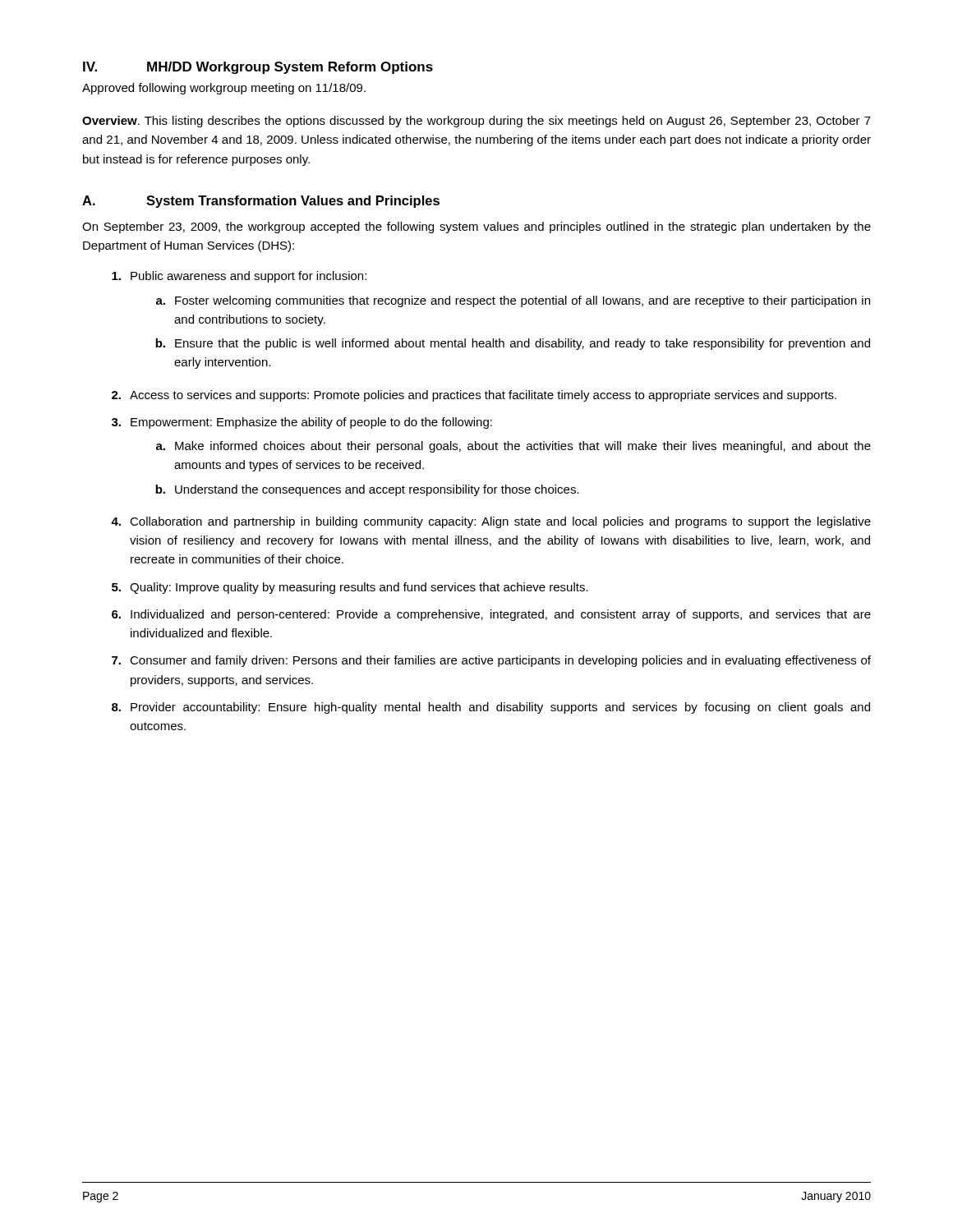Find the block on this page that starts "7. Consumer and family driven: Persons and"

point(476,670)
